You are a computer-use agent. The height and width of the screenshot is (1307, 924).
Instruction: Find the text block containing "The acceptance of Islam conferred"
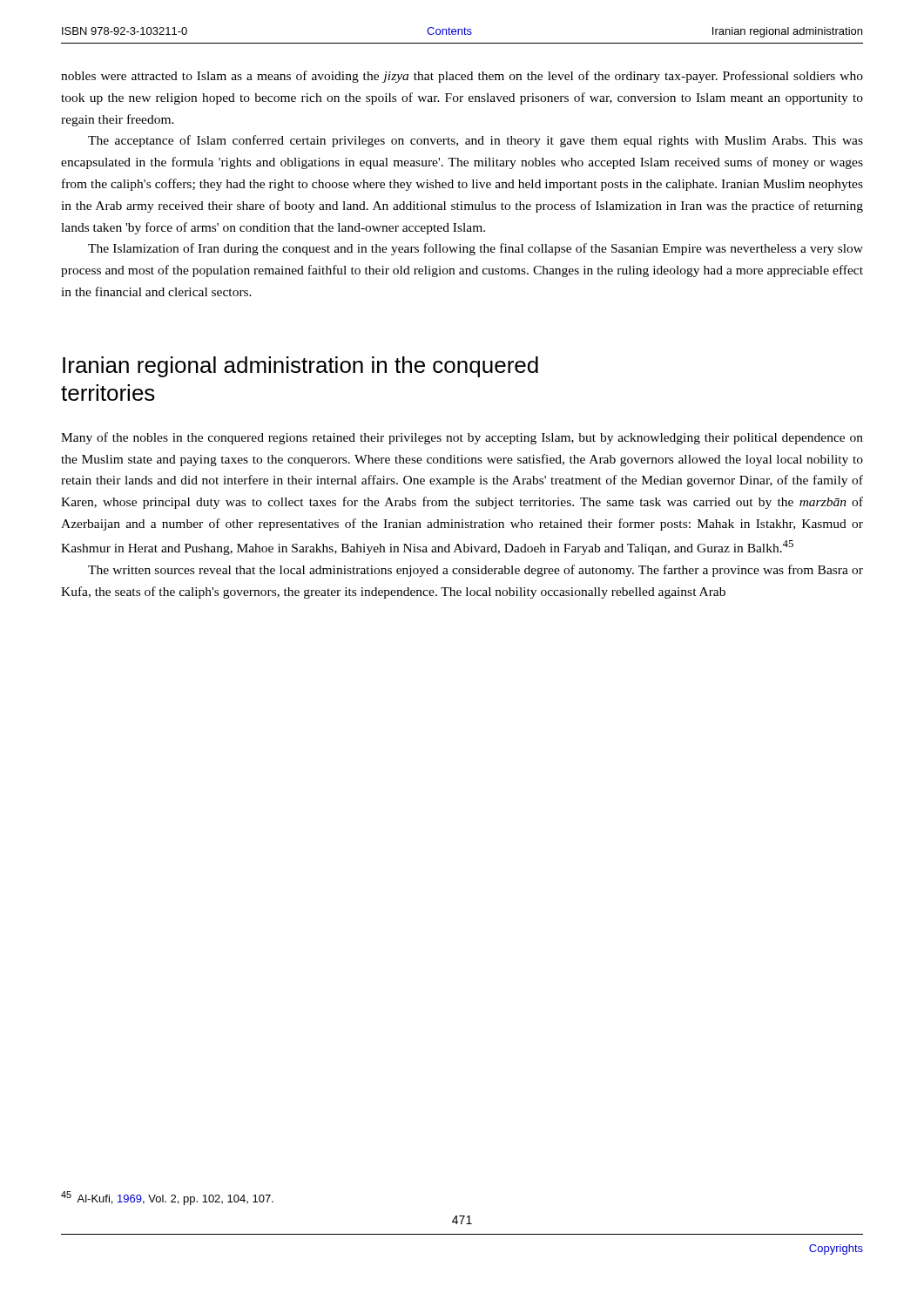tap(462, 184)
